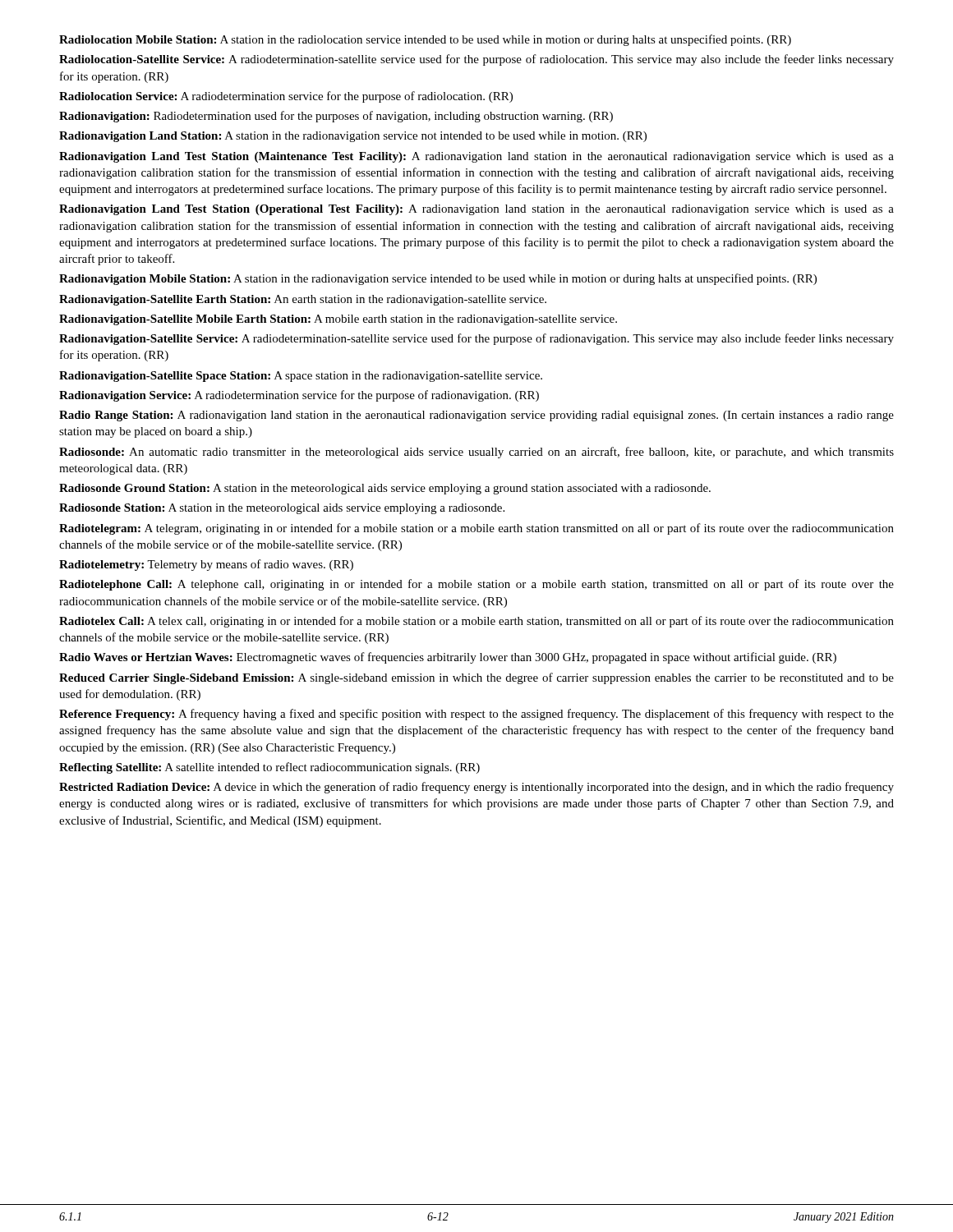Select the list item with the text "Radiosonde Ground Station: A station in the meteorological"
Image resolution: width=953 pixels, height=1232 pixels.
[x=476, y=488]
